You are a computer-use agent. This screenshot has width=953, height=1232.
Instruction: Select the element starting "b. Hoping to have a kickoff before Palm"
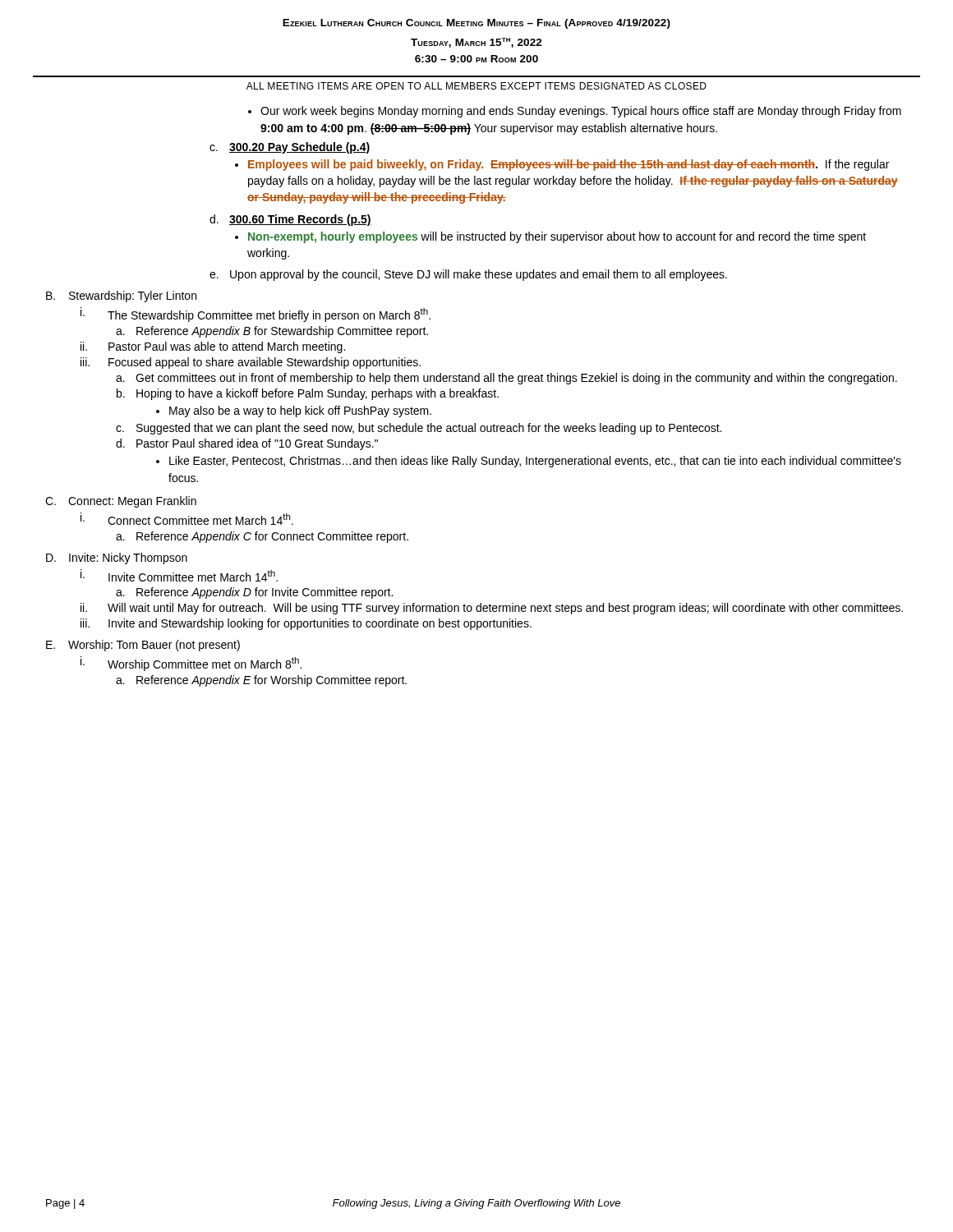(x=308, y=393)
